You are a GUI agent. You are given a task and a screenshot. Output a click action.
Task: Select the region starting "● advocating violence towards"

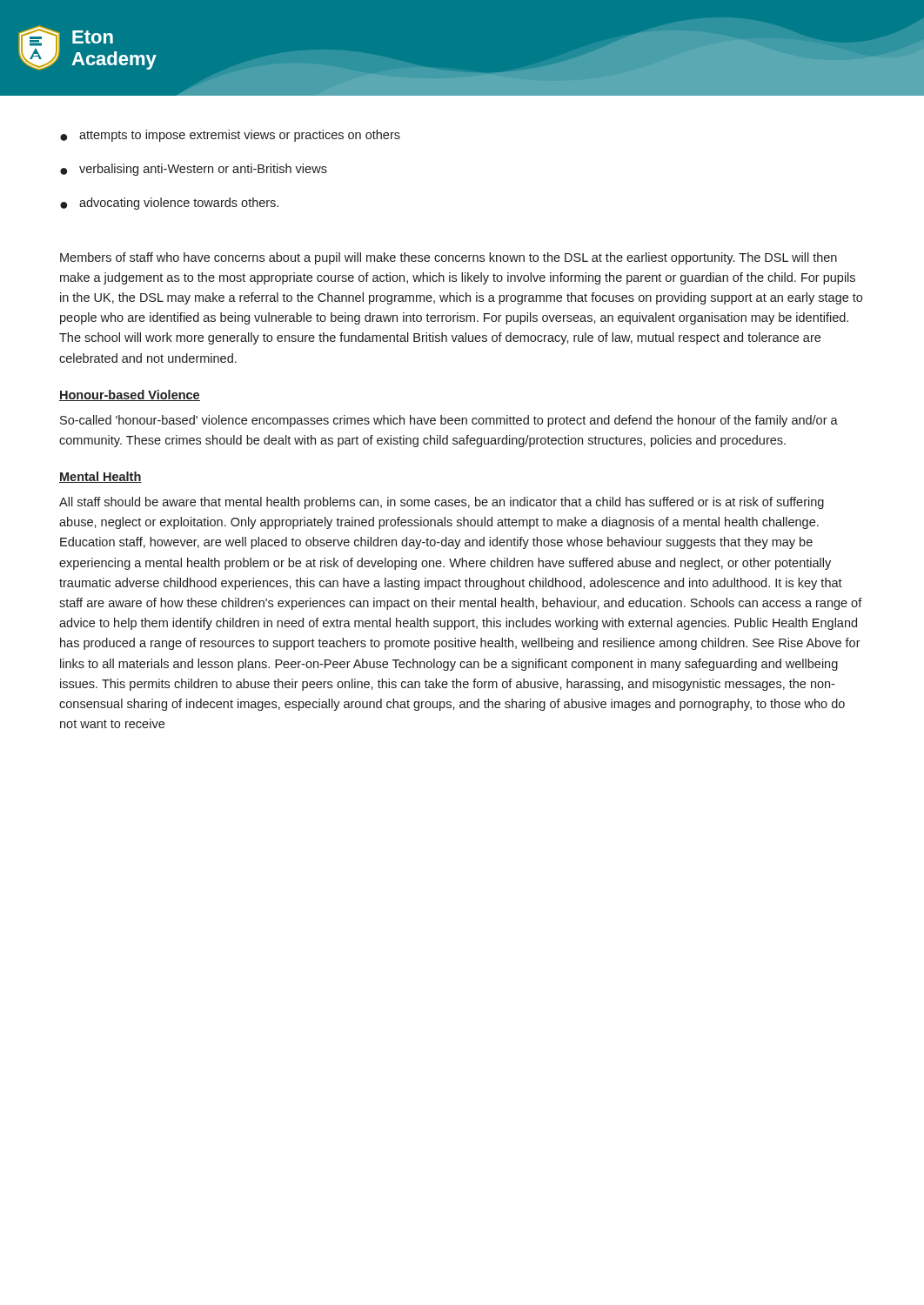[x=169, y=205]
